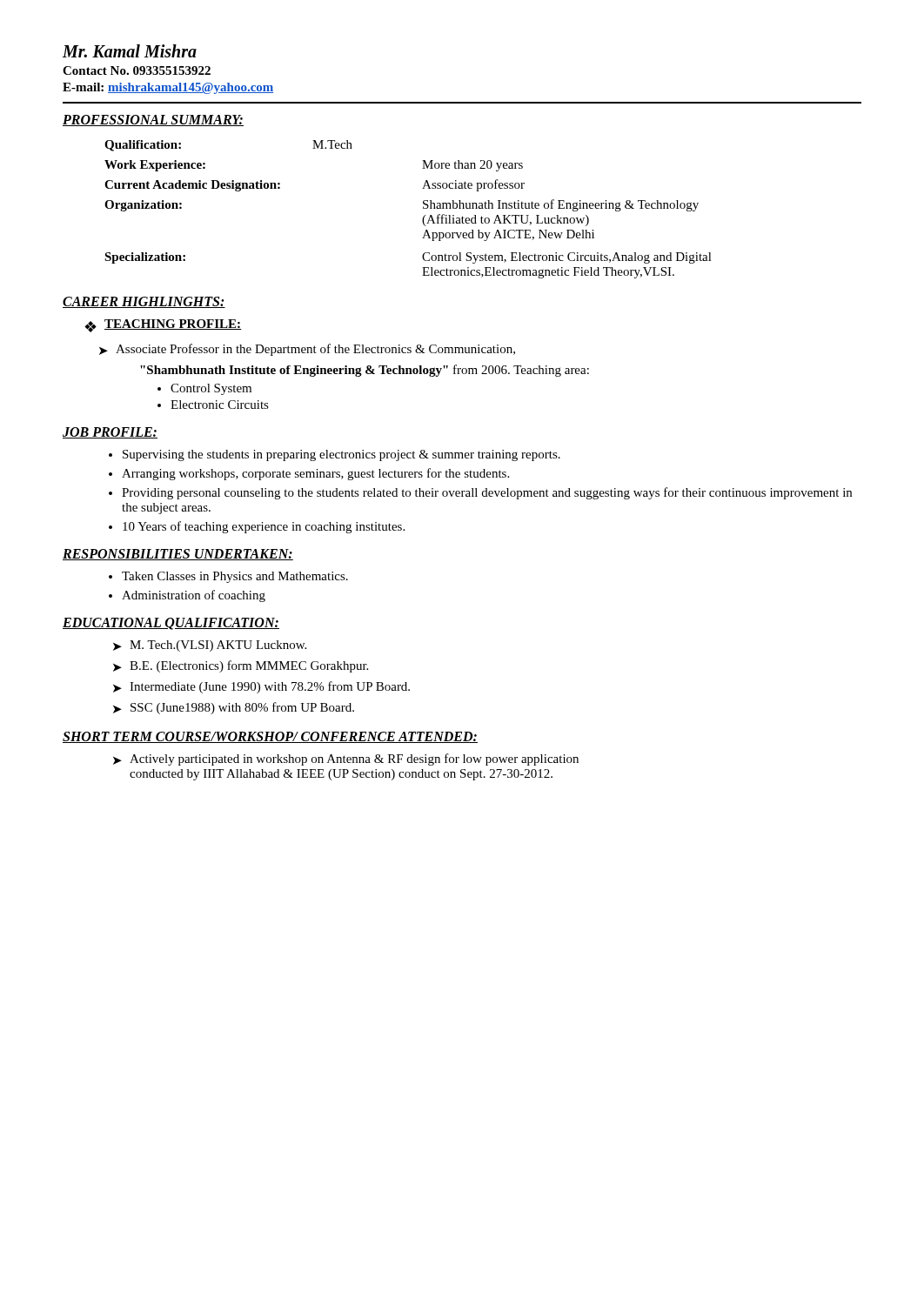Navigate to the block starting "➤ SSC (June1988) with 80% from"
This screenshot has width=924, height=1305.
pos(233,709)
